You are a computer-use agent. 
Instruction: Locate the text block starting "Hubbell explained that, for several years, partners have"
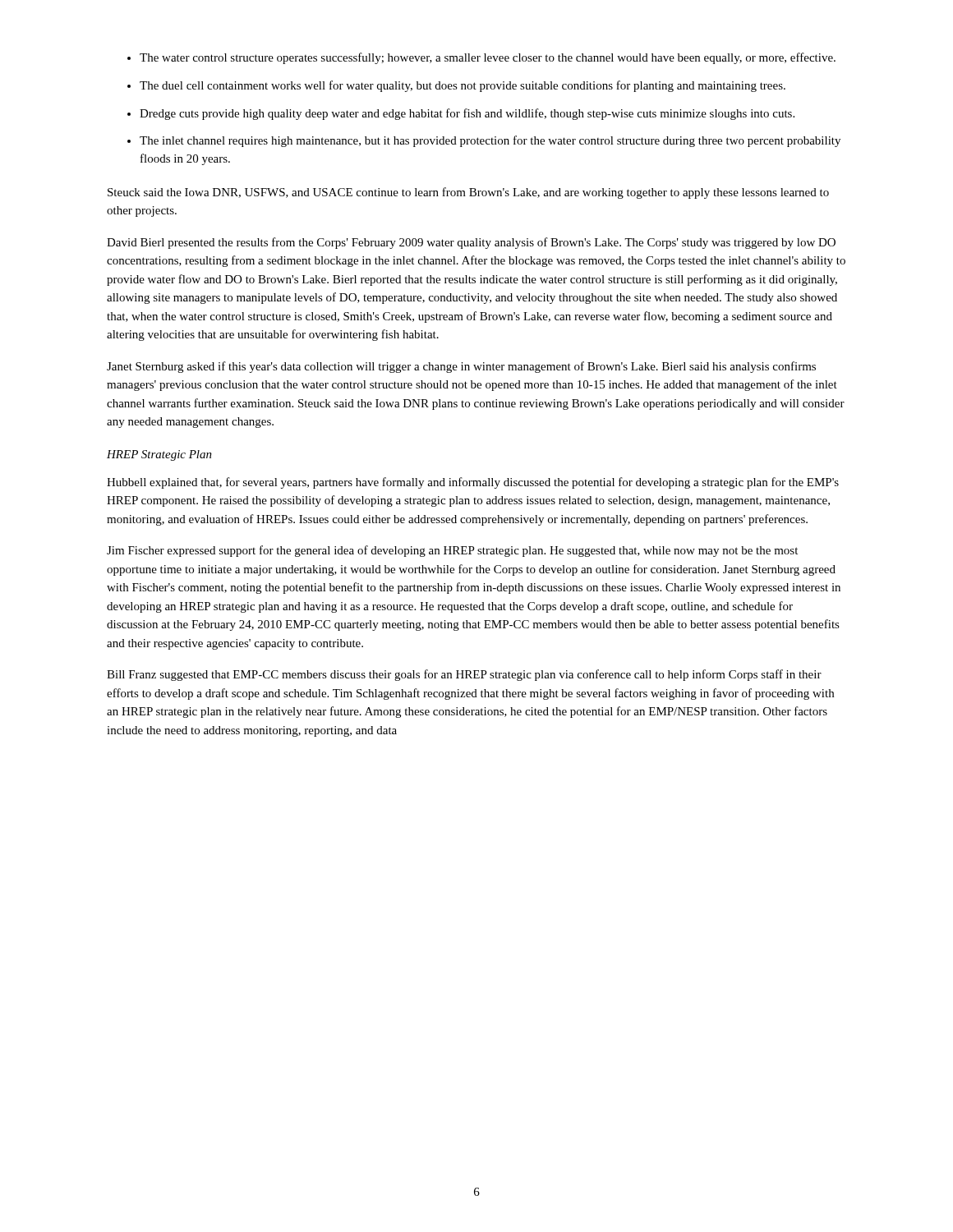pyautogui.click(x=476, y=501)
